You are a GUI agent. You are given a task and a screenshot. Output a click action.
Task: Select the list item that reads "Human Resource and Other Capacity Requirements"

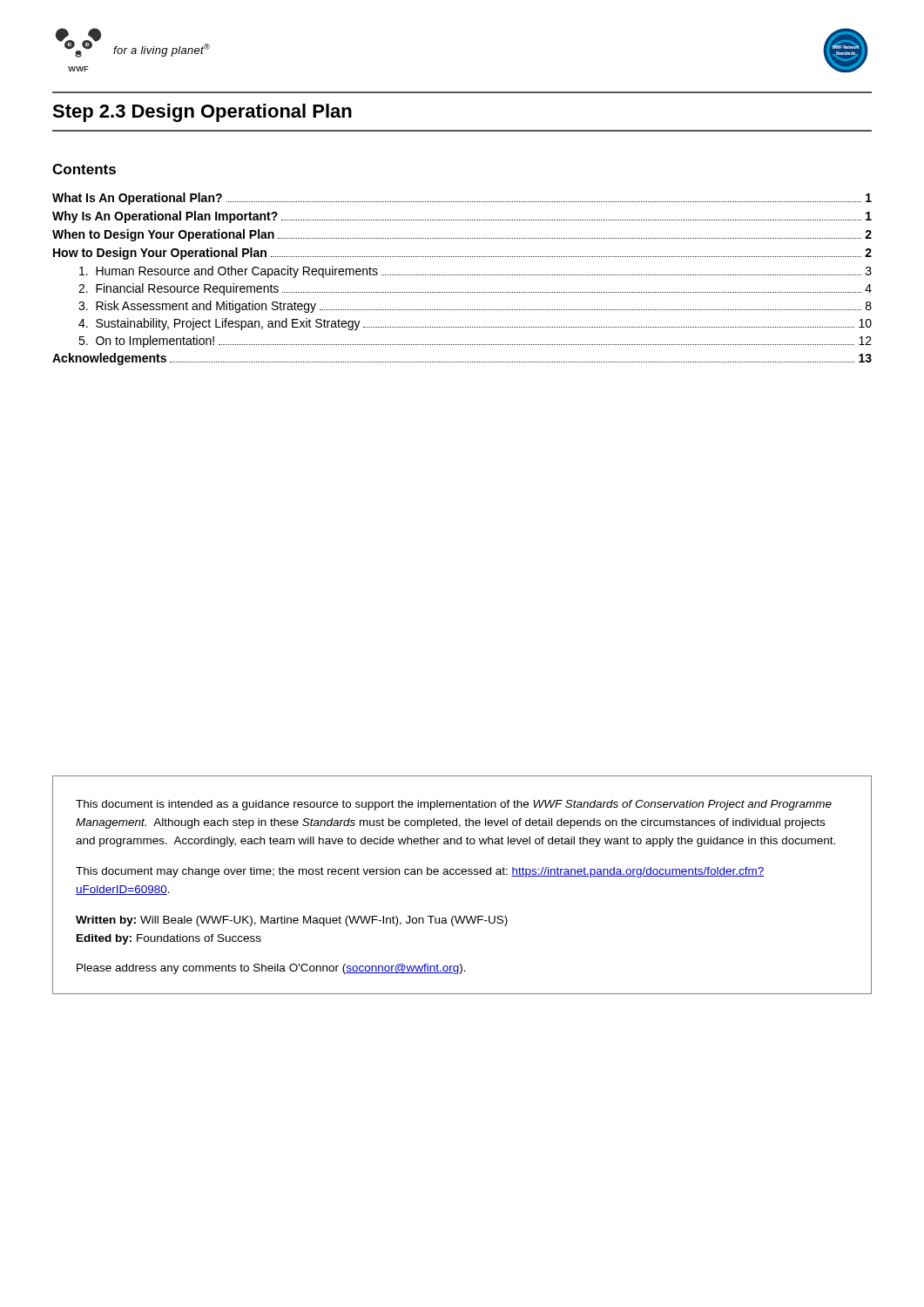[475, 271]
